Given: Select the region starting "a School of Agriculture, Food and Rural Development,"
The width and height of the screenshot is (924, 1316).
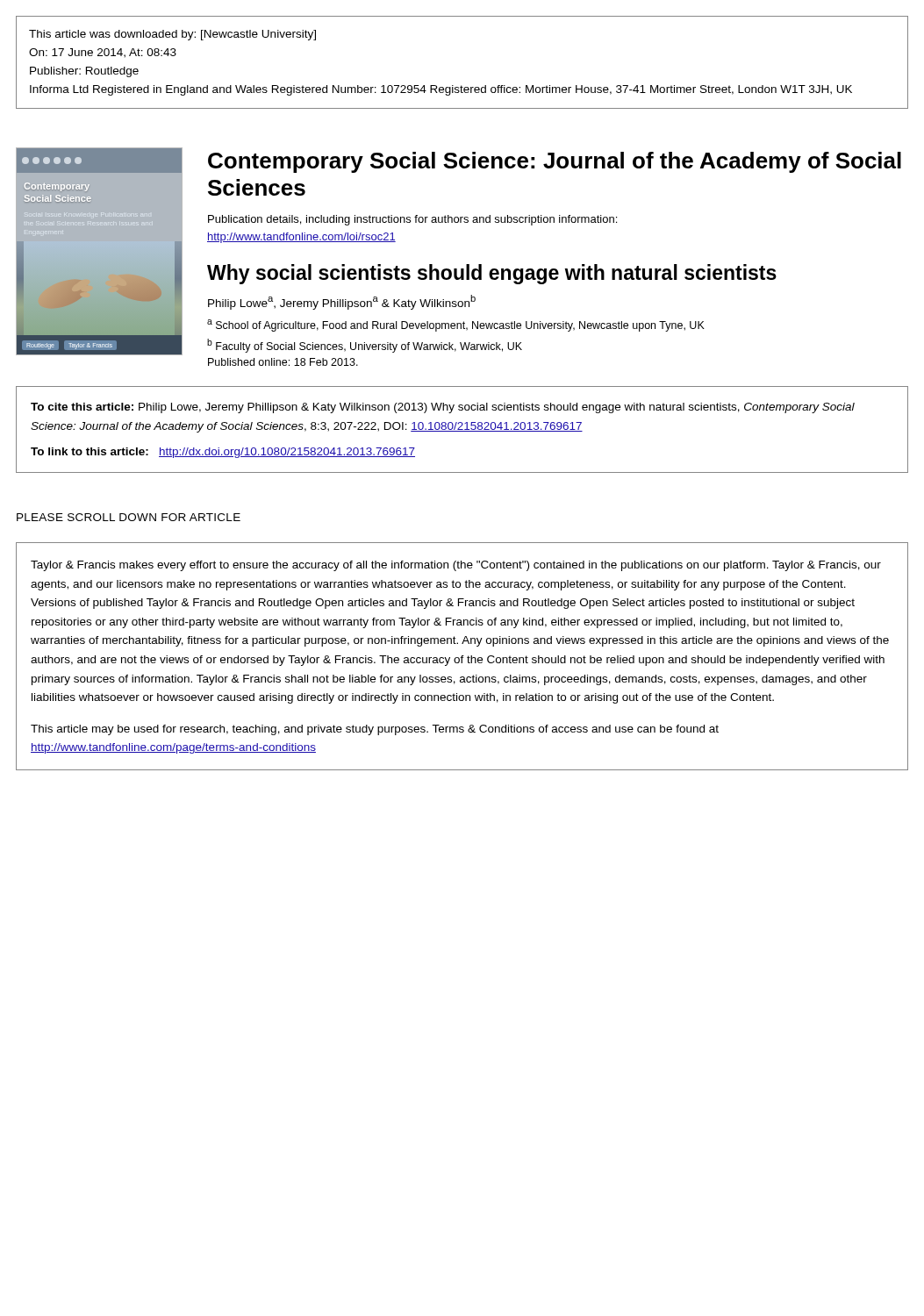Looking at the screenshot, I should (456, 324).
